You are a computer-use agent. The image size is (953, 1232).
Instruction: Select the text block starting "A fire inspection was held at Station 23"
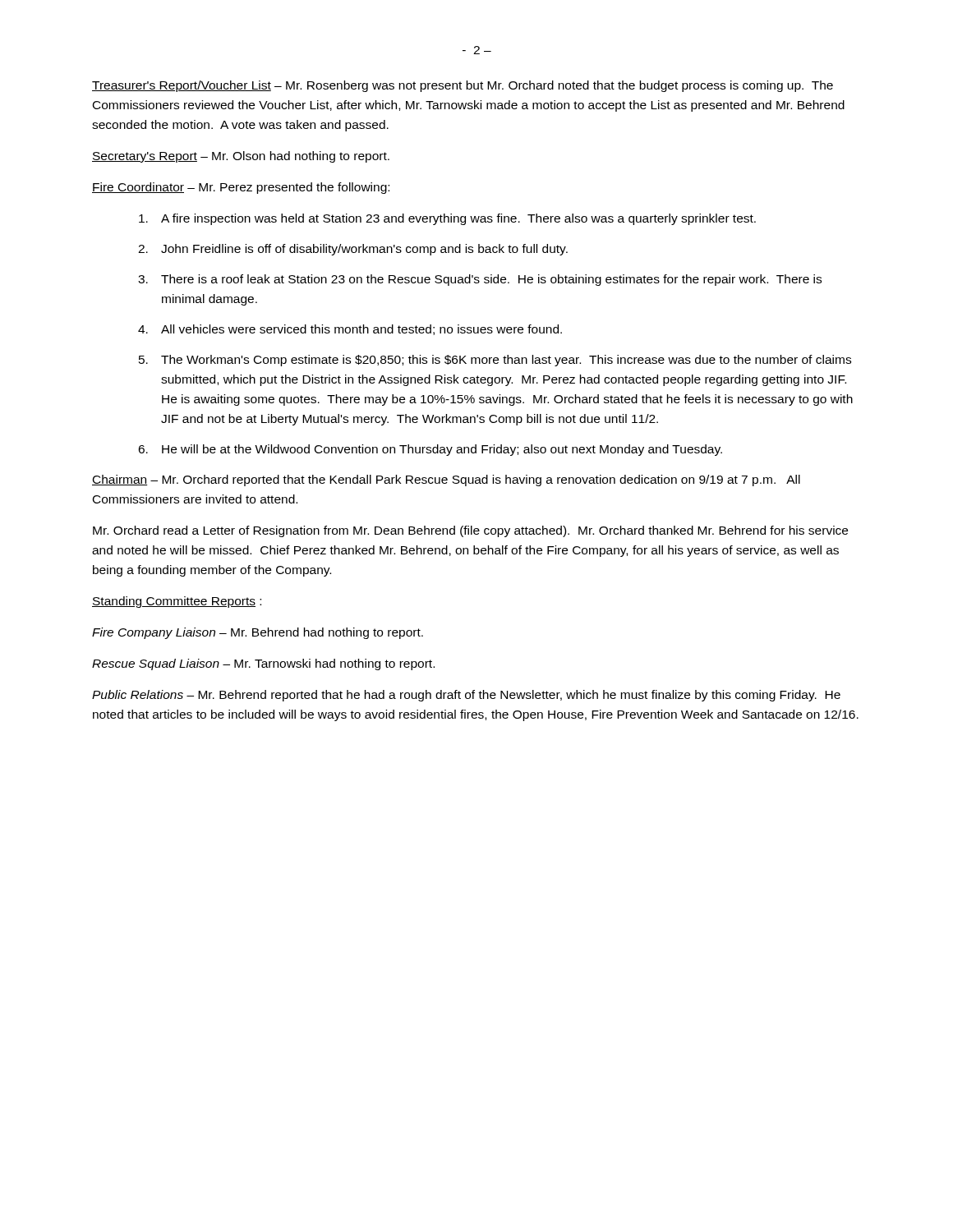pos(447,219)
